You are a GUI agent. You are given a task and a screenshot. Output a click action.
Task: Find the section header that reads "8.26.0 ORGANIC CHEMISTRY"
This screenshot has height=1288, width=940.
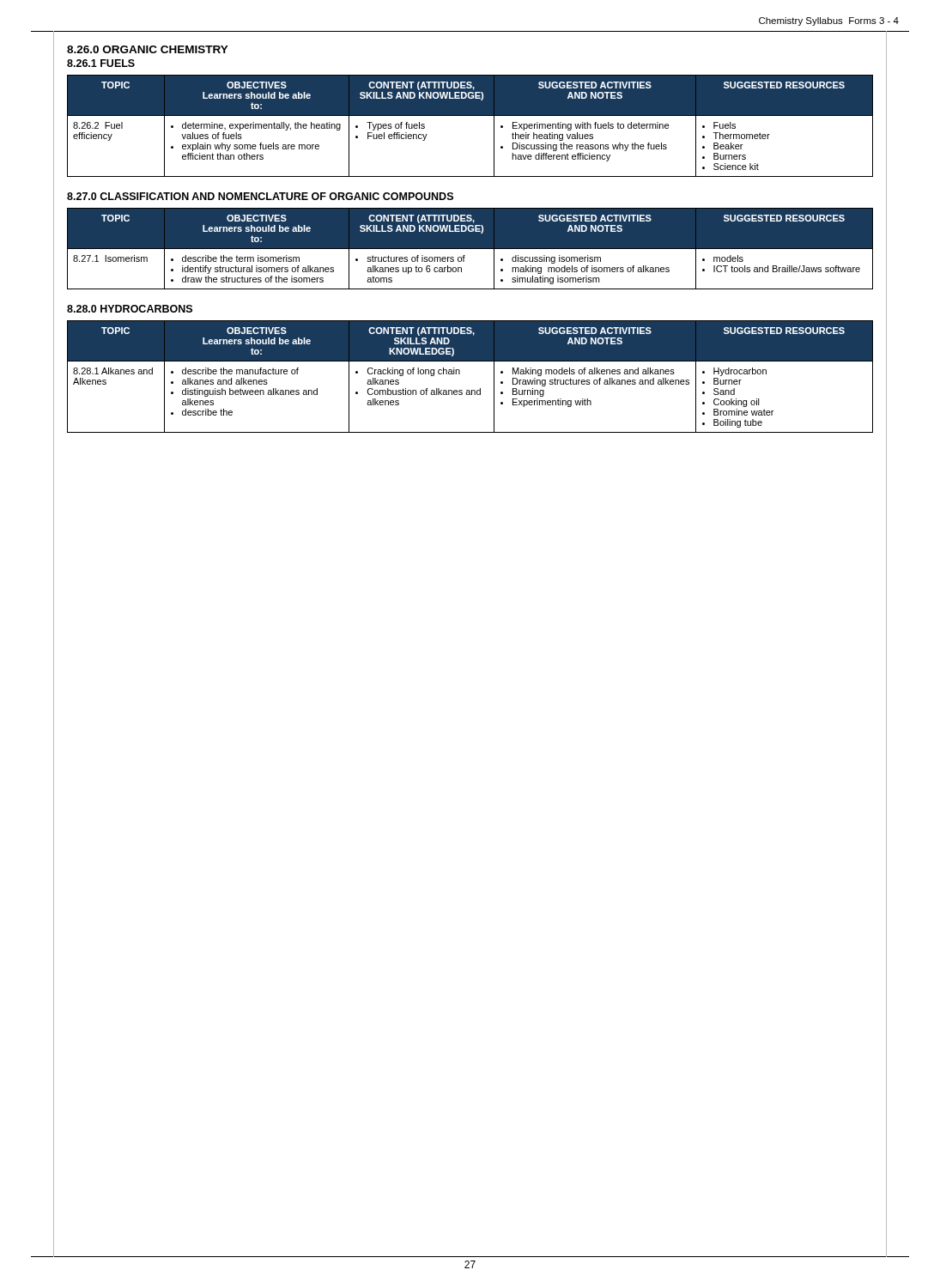[148, 49]
